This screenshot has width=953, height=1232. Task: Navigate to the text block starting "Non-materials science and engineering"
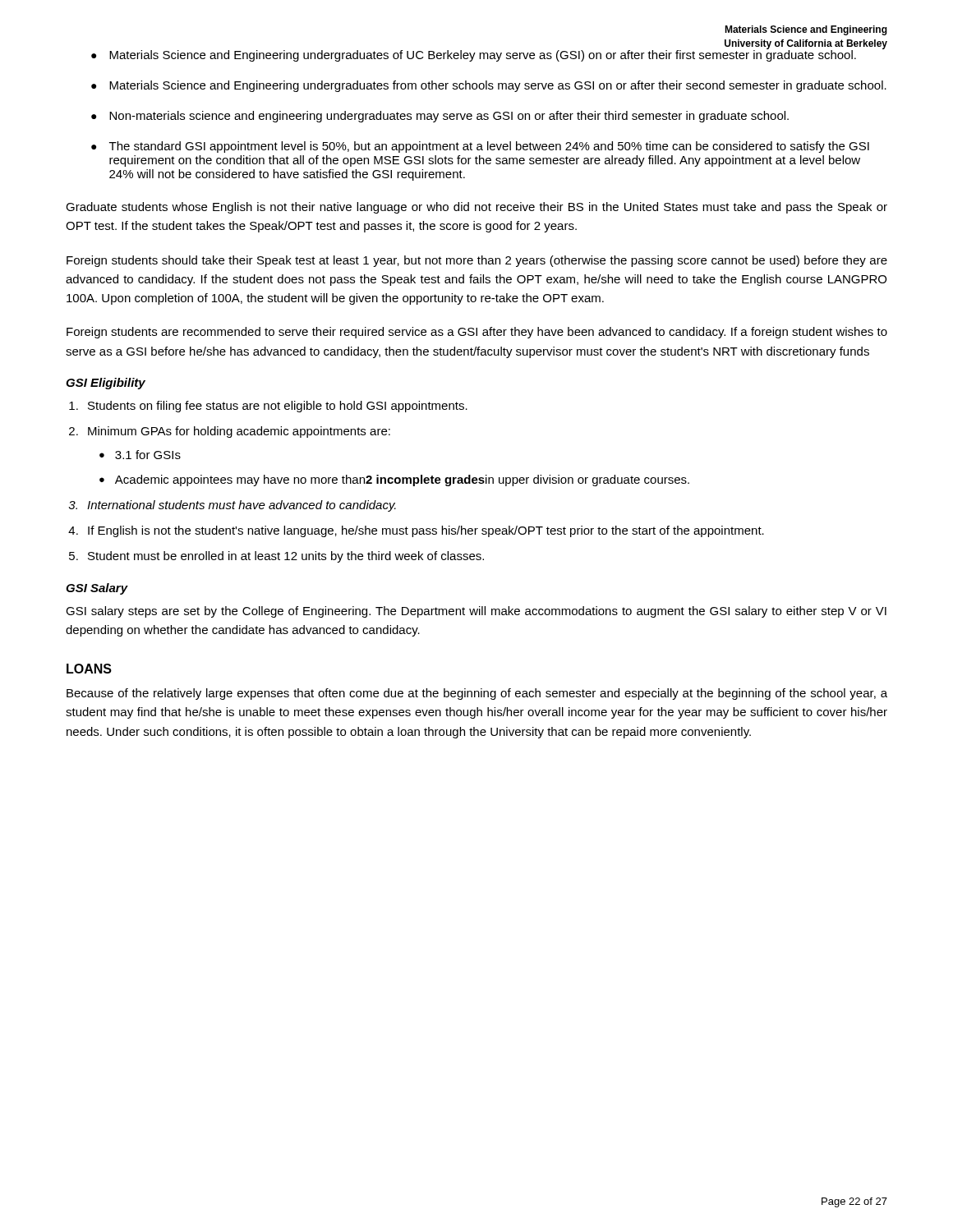(x=476, y=115)
